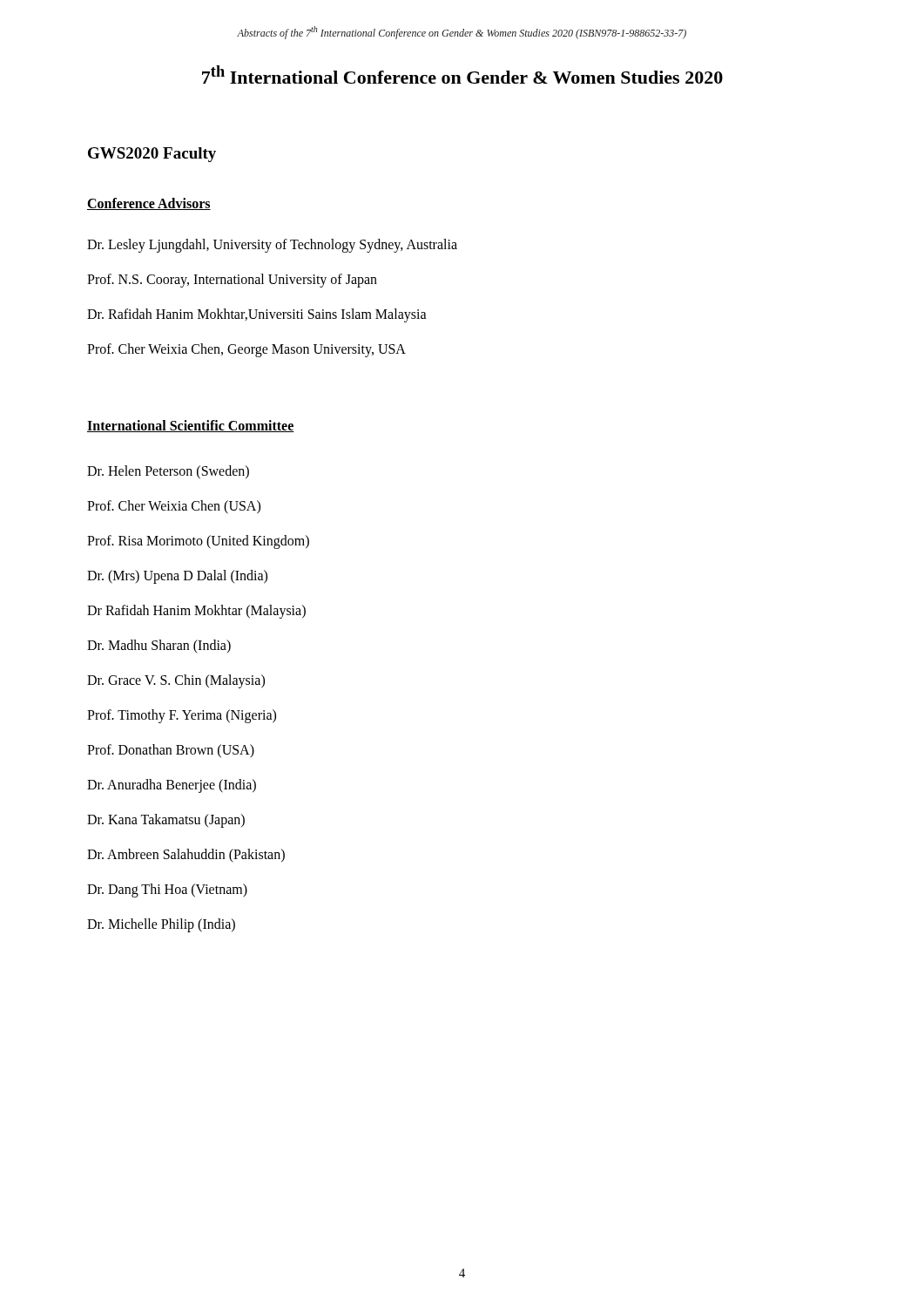Image resolution: width=924 pixels, height=1307 pixels.
Task: Locate the list item containing "Dr Rafidah Hanim Mokhtar (Malaysia)"
Action: 197,610
